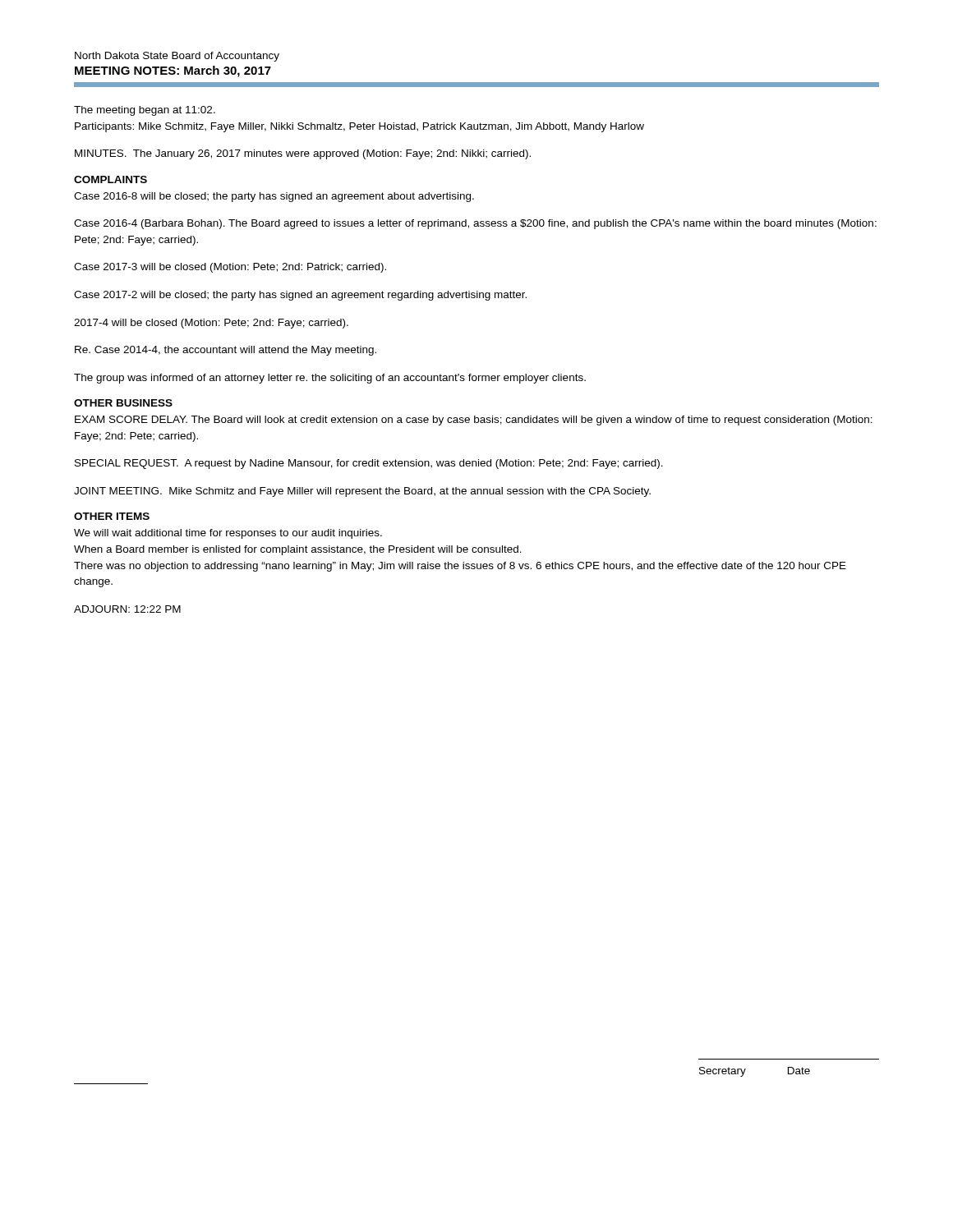
Task: Click on the block starting "EXAM SCORE DELAY. The Board will look"
Action: (x=473, y=428)
